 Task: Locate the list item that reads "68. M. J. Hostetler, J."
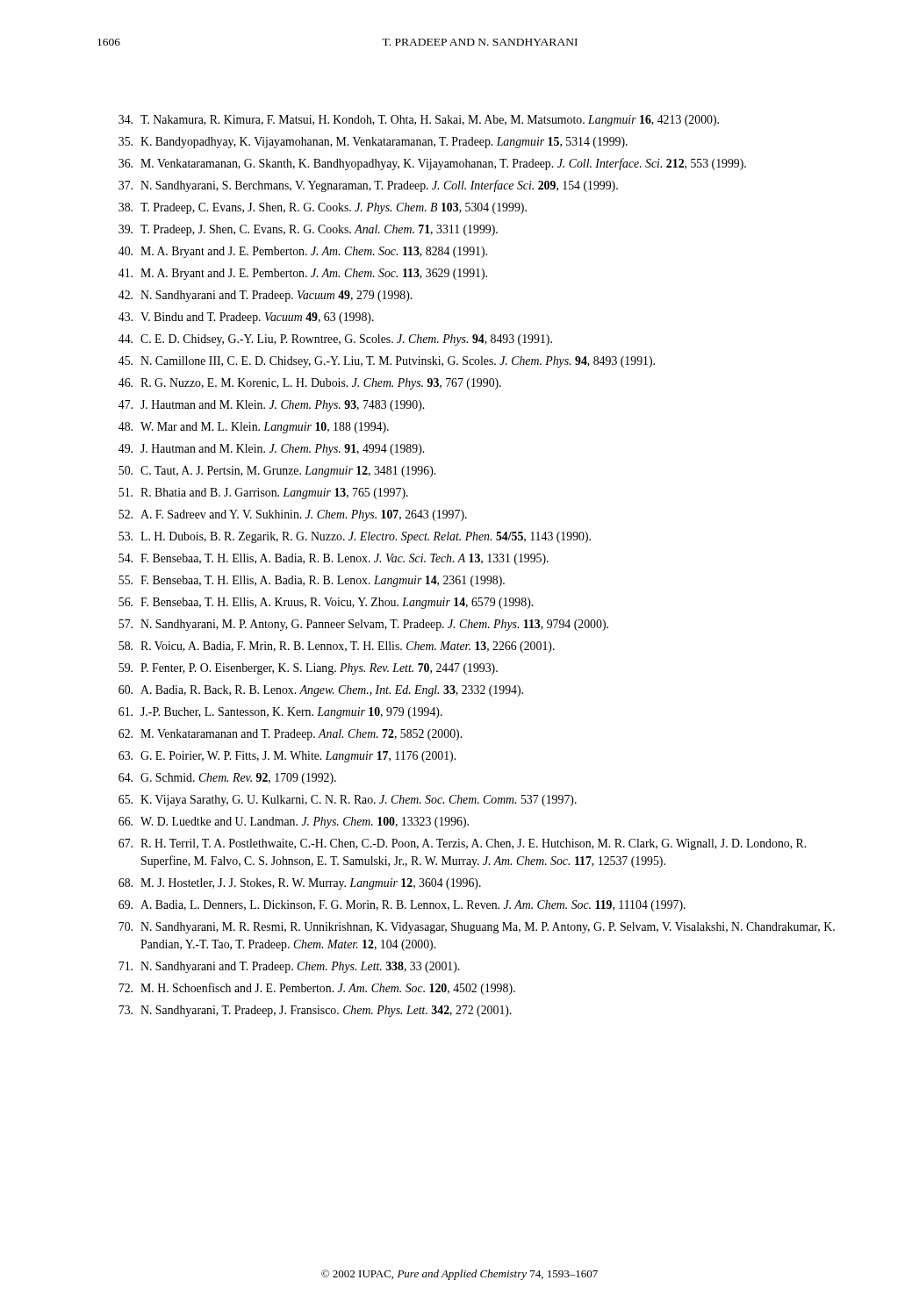468,883
